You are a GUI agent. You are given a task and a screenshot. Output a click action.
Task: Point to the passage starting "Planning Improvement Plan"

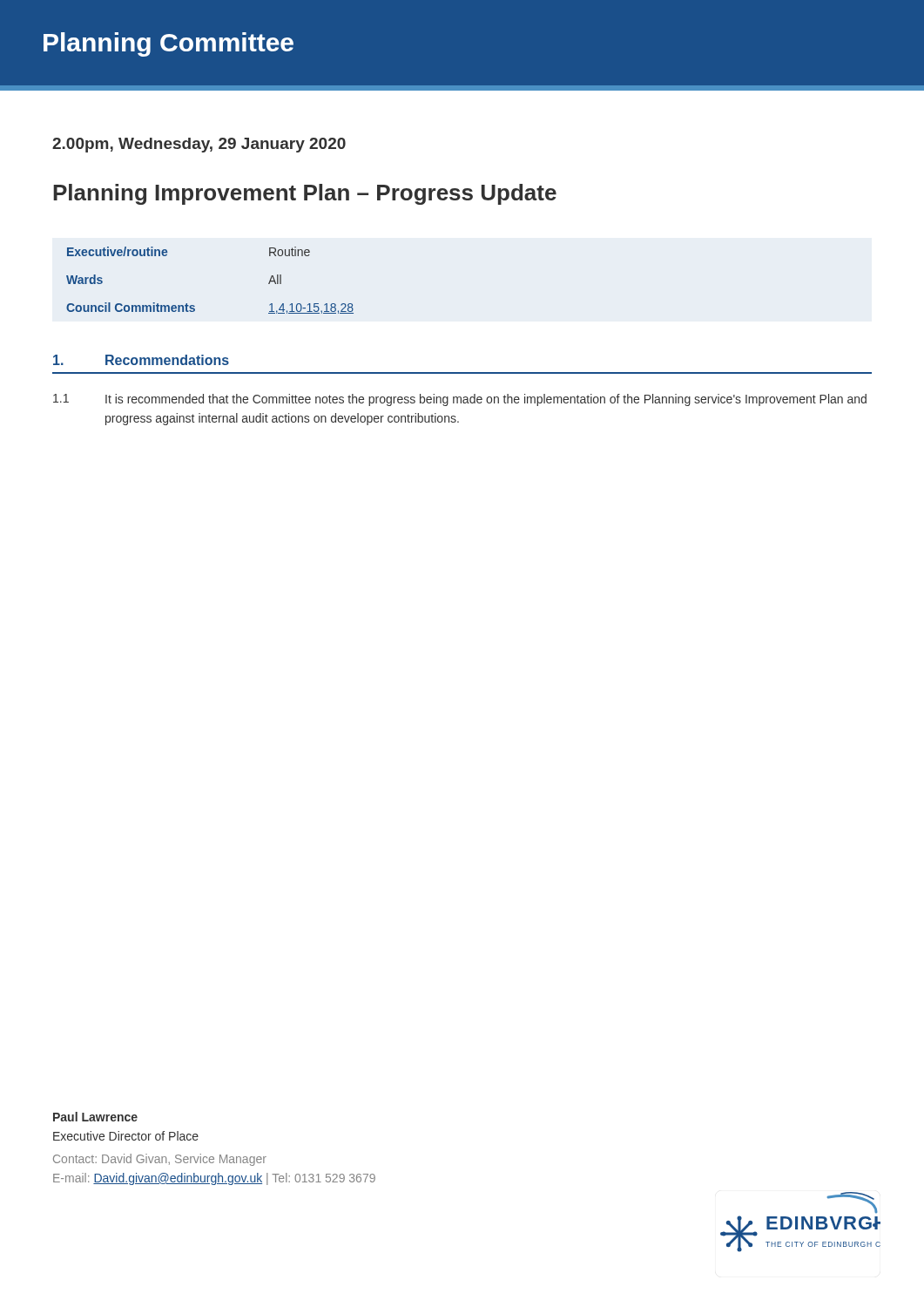point(305,193)
